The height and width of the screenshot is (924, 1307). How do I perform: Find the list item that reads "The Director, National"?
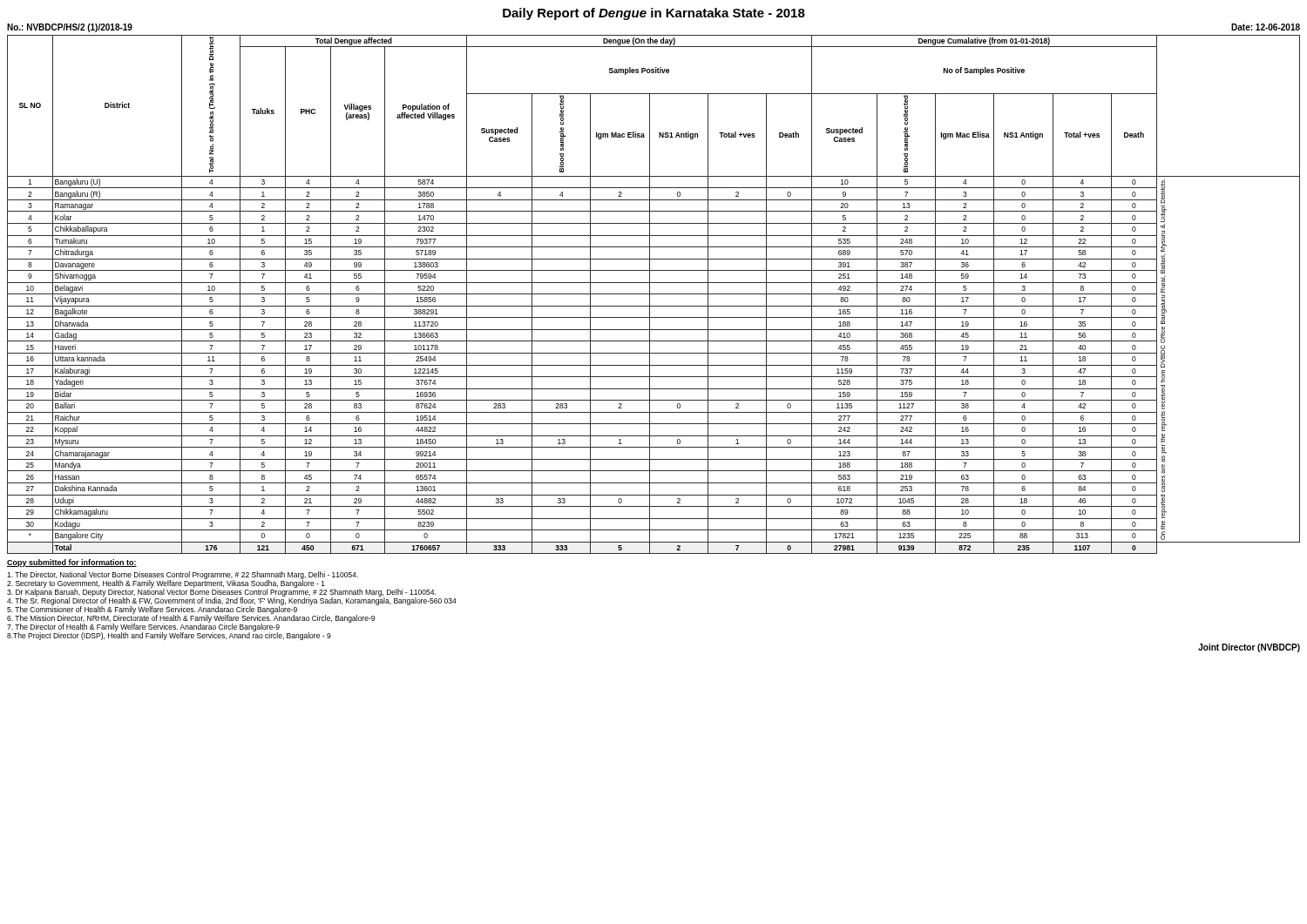pyautogui.click(x=183, y=575)
